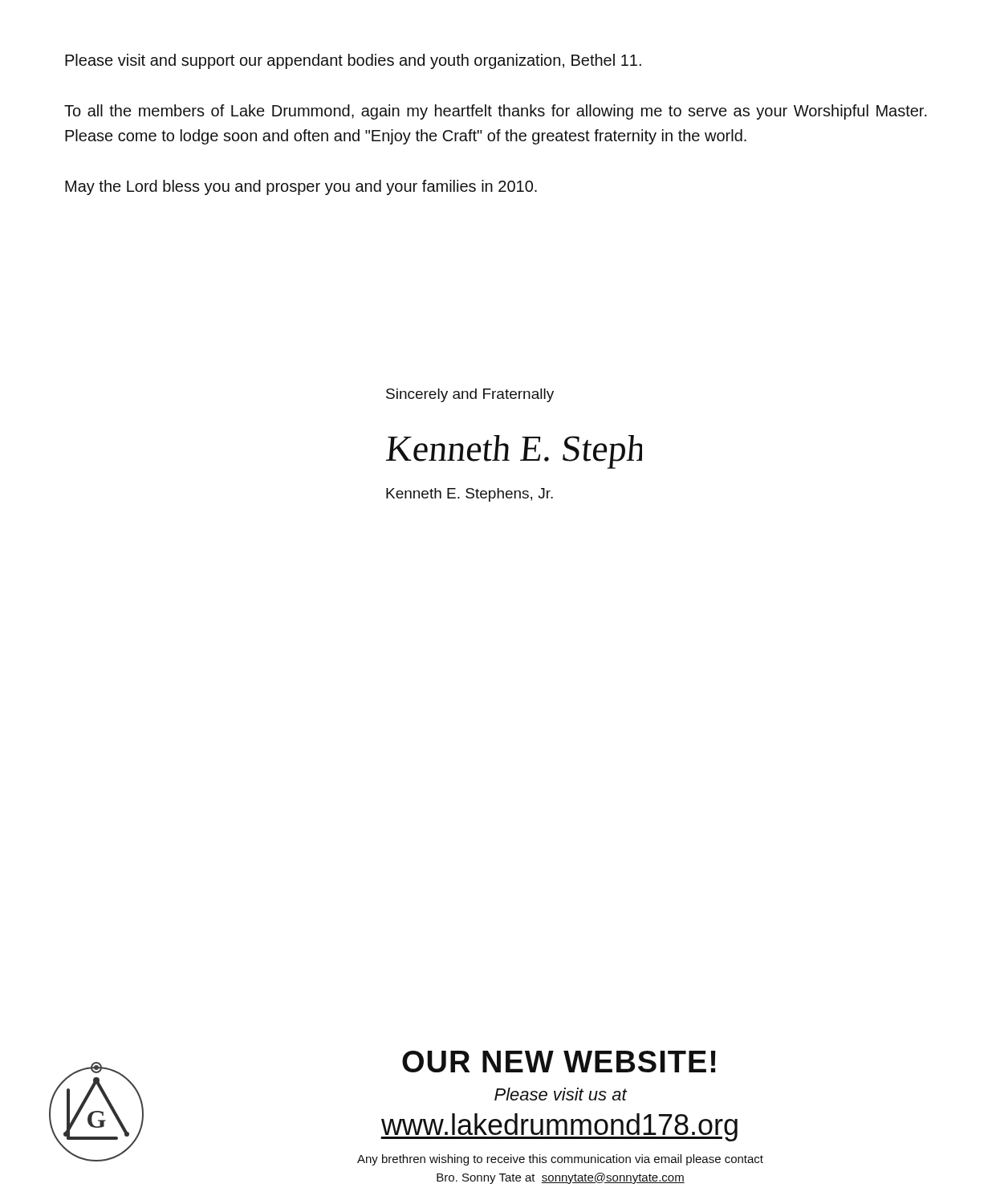Click the title

tap(560, 1062)
